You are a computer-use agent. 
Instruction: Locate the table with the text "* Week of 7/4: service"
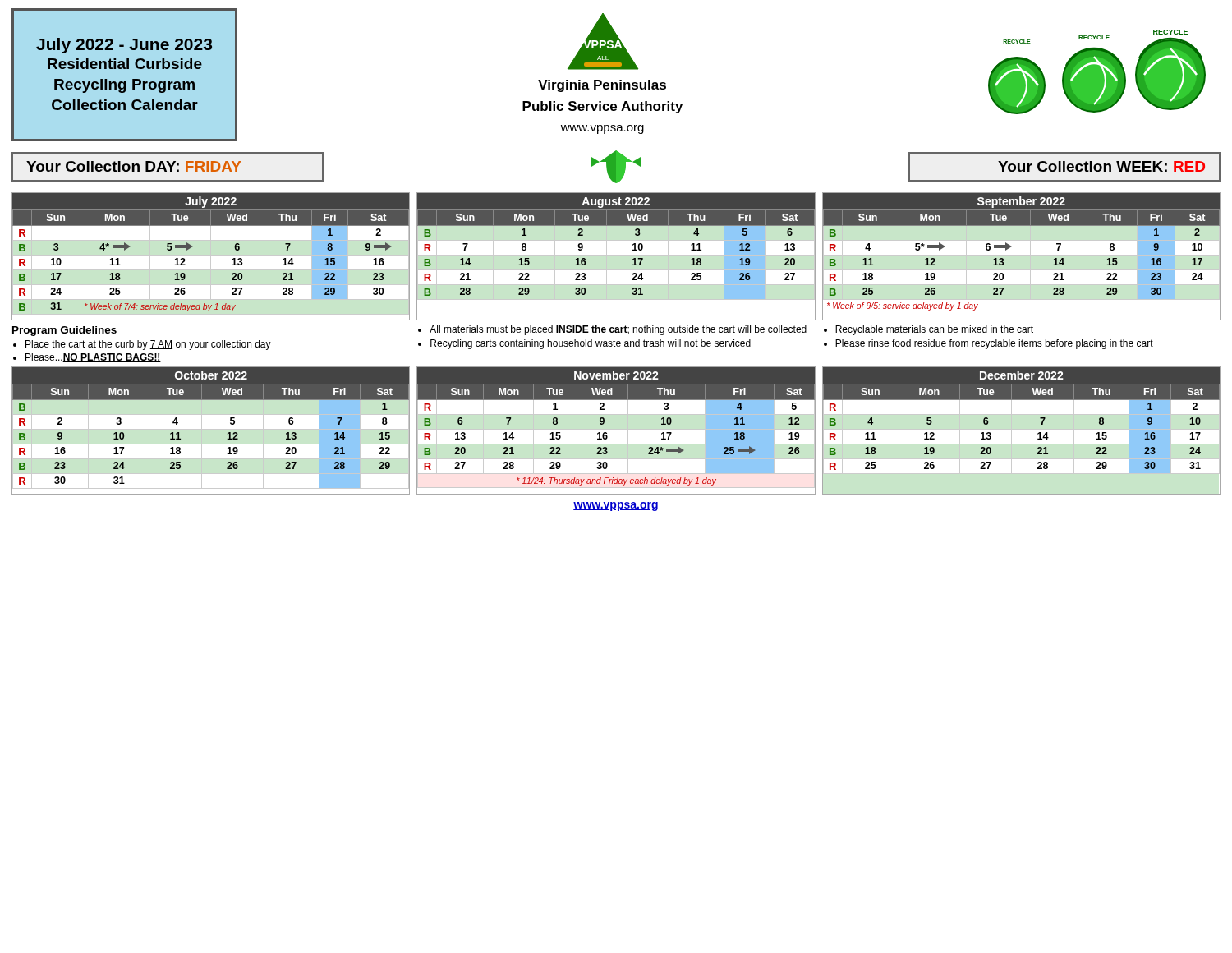[211, 256]
